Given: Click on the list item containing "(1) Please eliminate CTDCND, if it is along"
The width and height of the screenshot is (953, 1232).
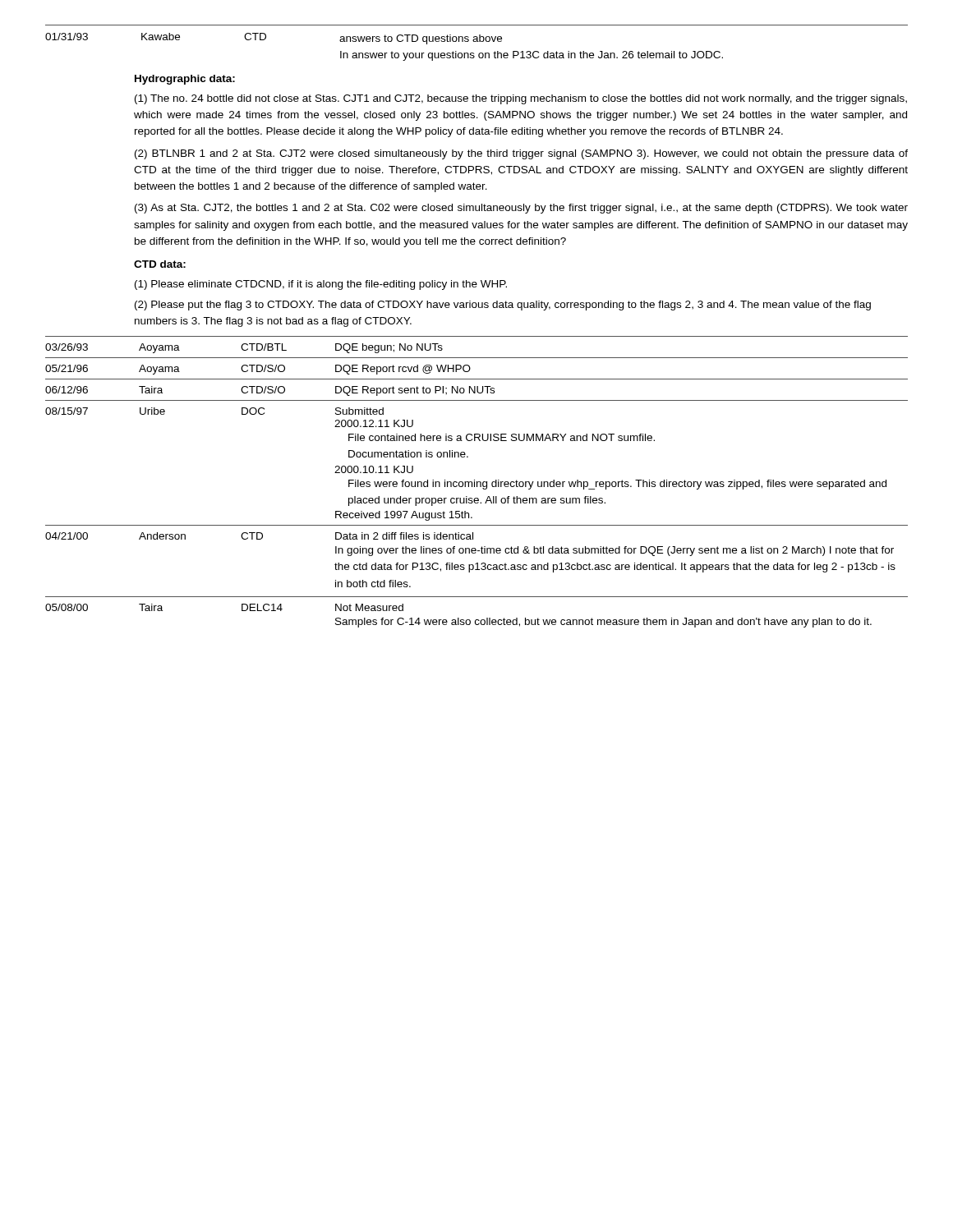Looking at the screenshot, I should pos(321,284).
